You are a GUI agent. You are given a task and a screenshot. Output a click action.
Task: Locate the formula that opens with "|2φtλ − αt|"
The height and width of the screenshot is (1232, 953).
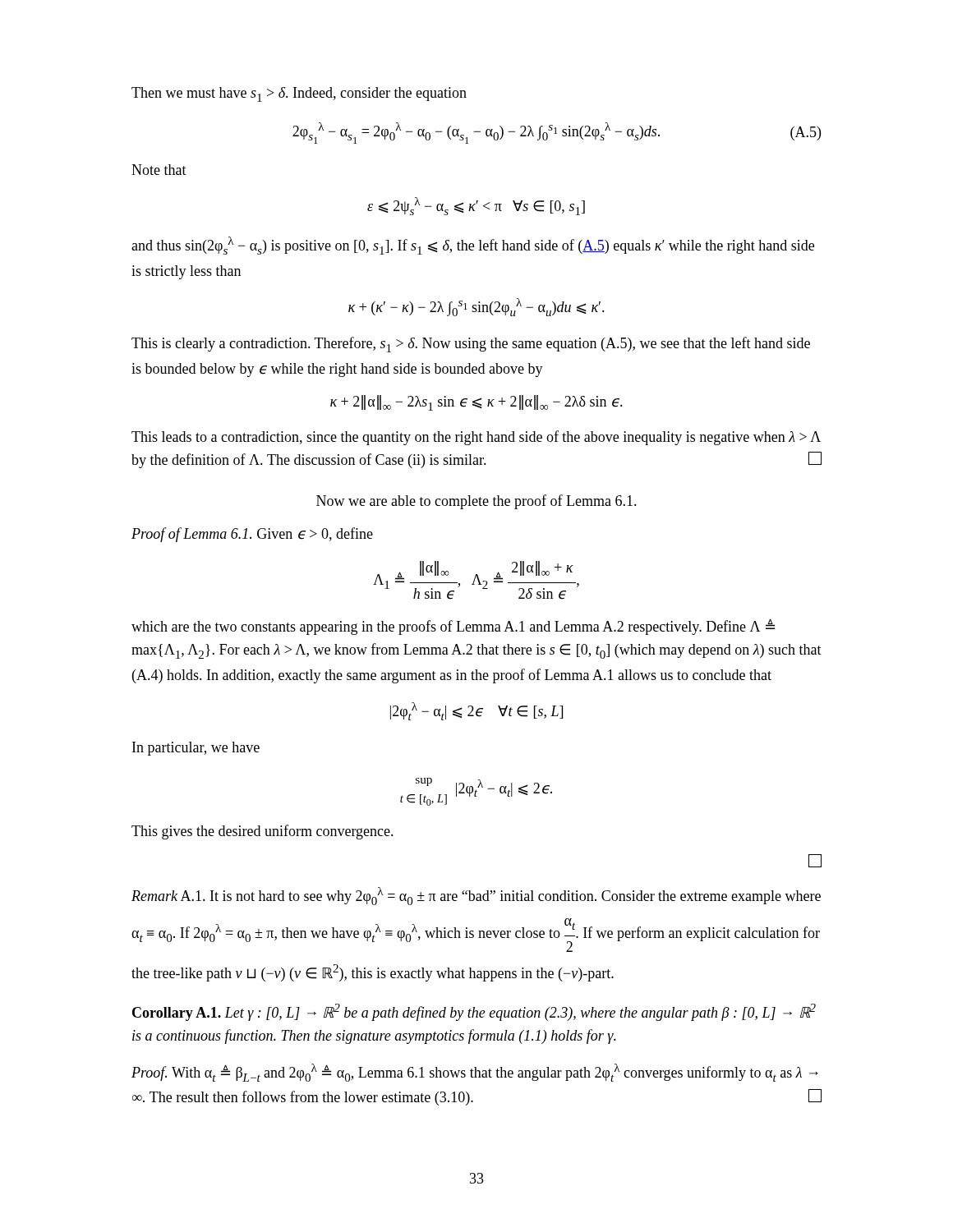(476, 712)
